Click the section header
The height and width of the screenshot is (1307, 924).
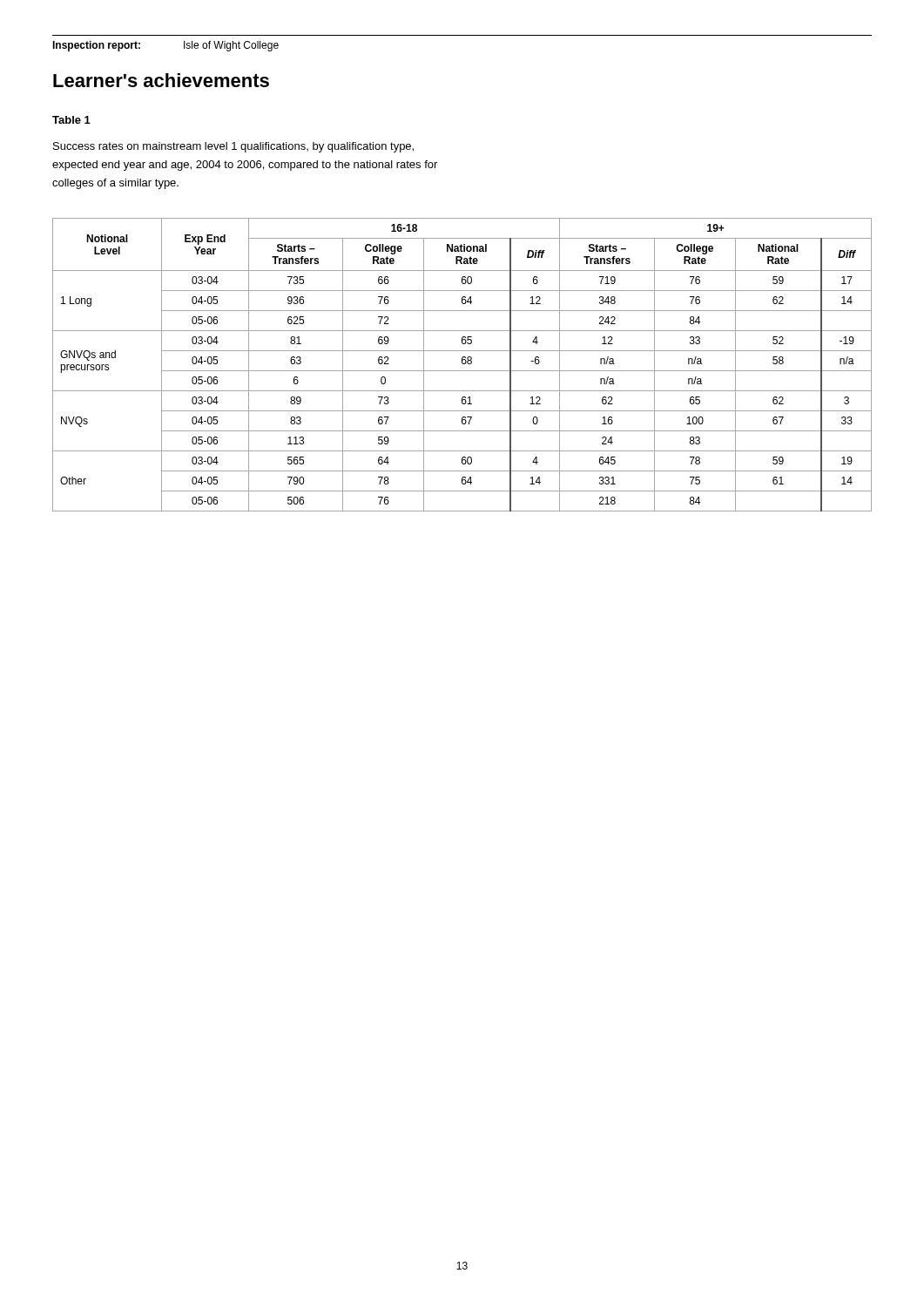click(x=71, y=120)
